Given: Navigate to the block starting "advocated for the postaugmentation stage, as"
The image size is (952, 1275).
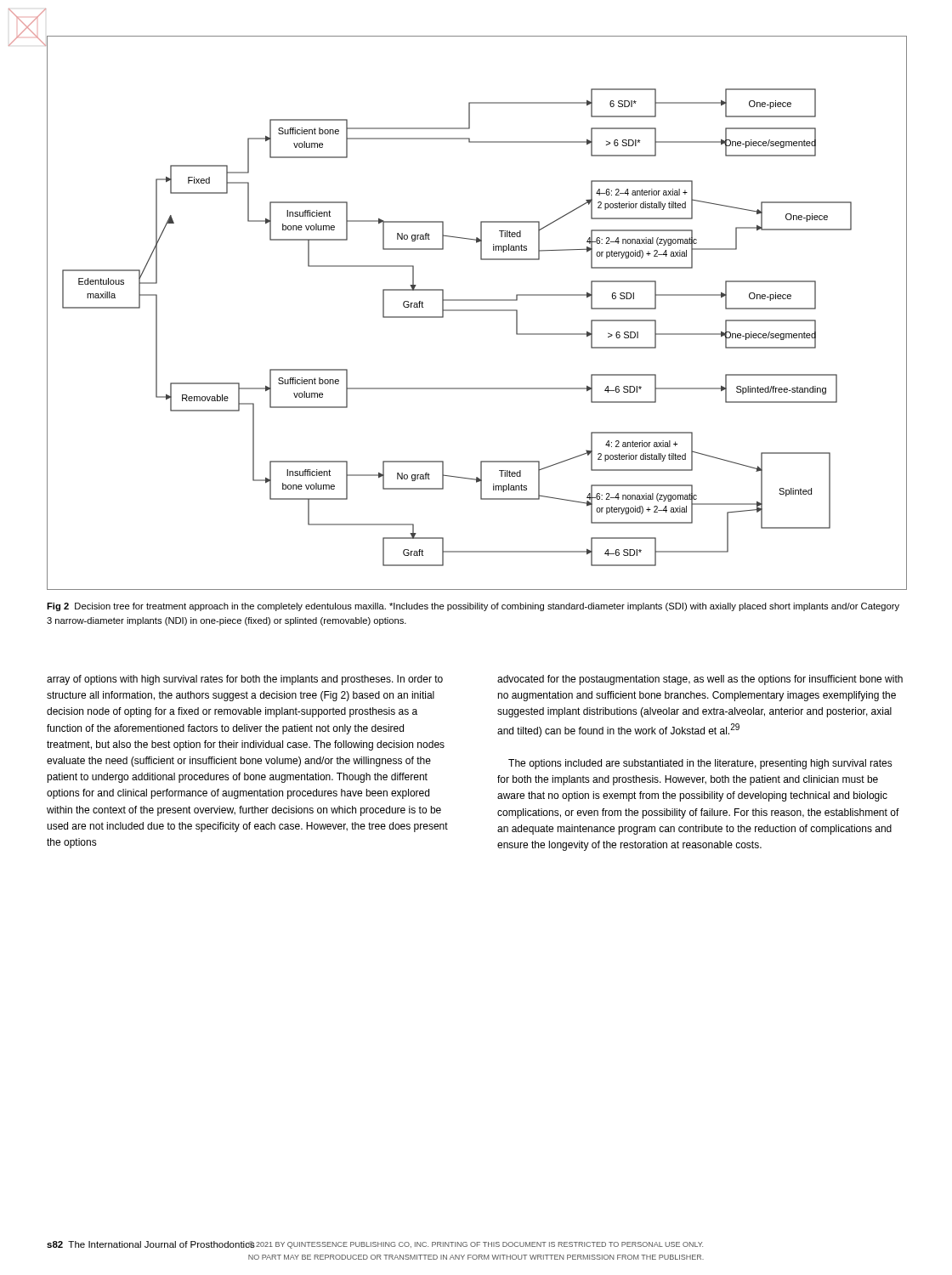Looking at the screenshot, I should point(700,762).
